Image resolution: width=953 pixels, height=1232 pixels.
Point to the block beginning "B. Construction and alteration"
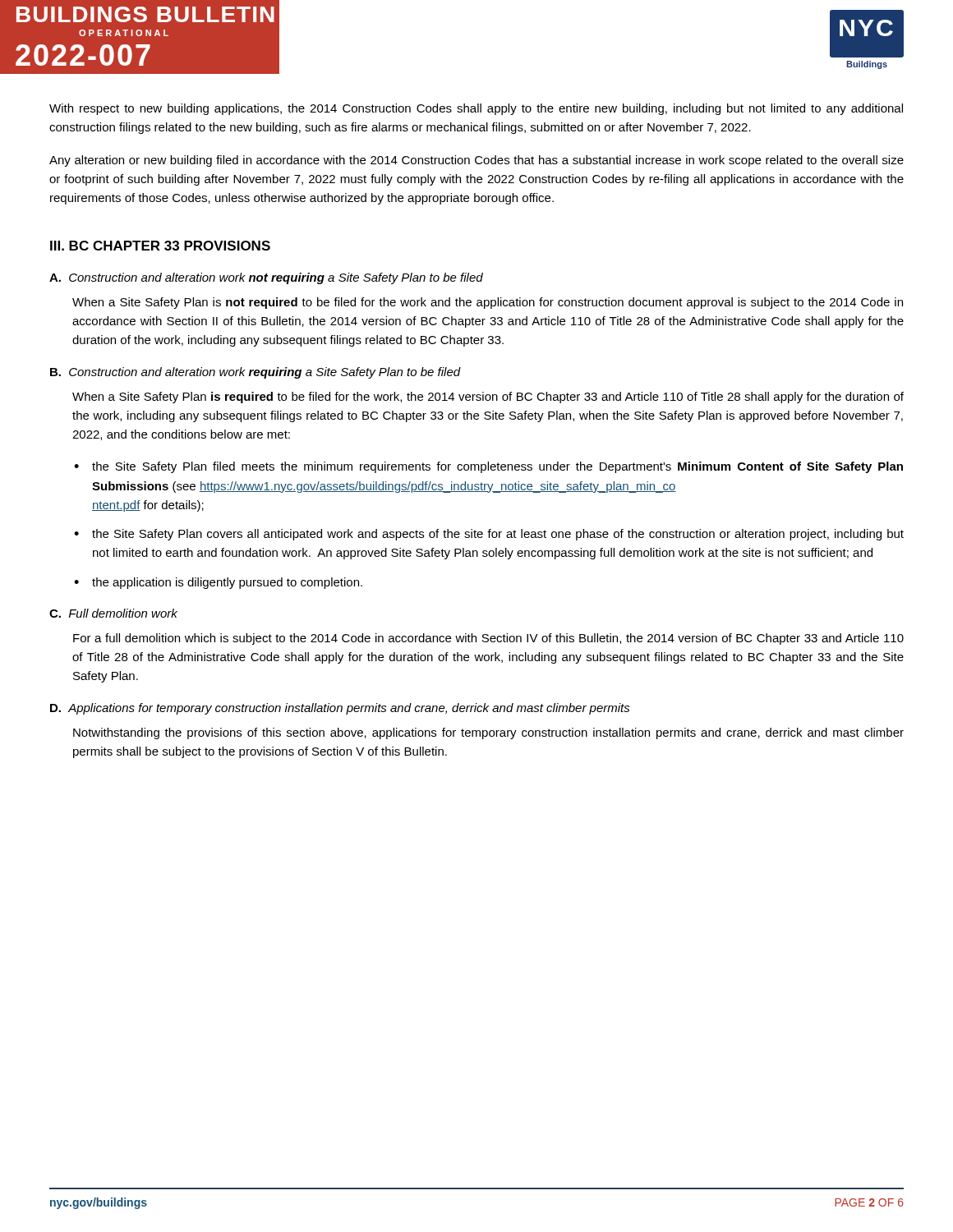(255, 372)
